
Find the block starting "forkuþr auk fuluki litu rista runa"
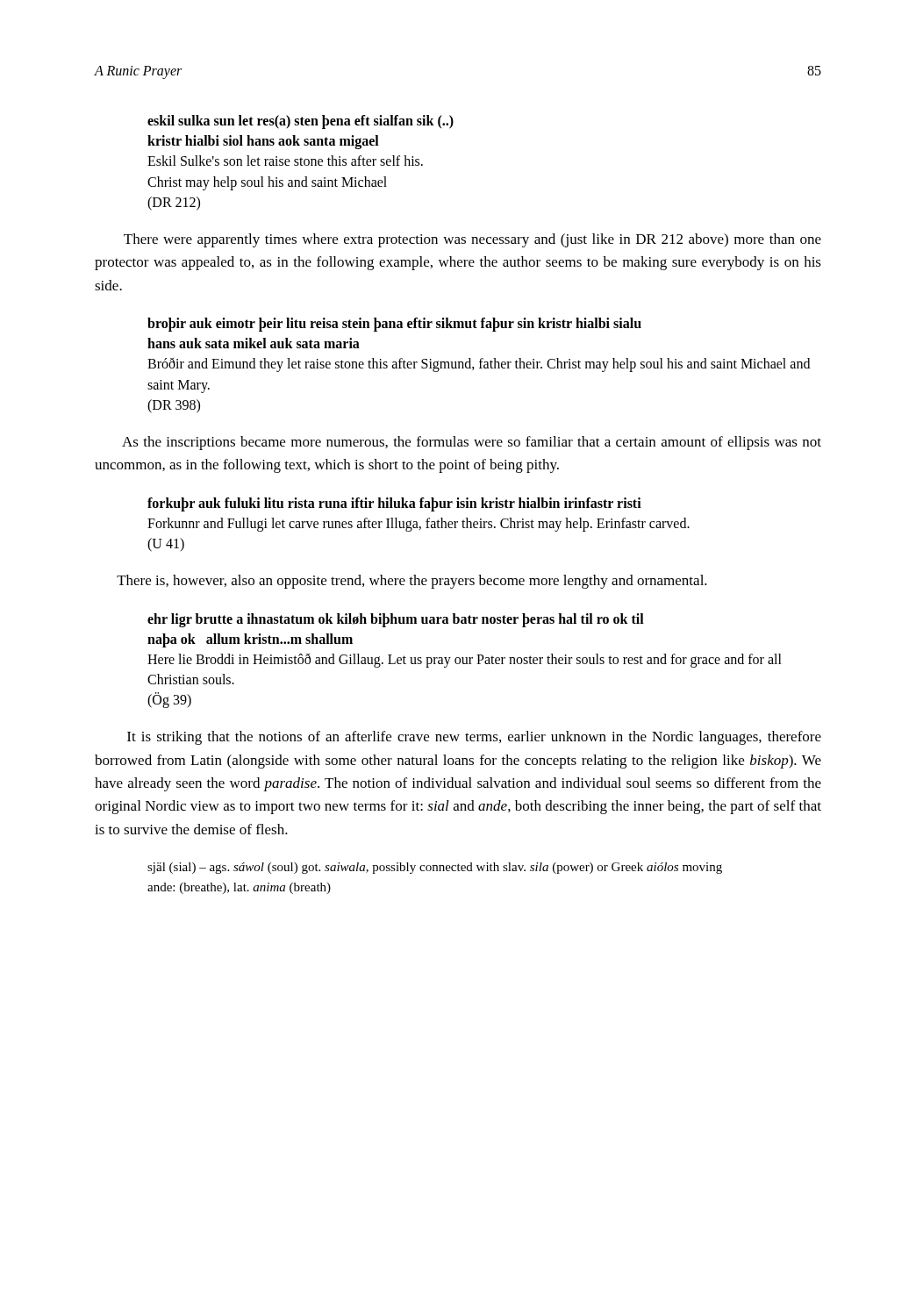484,523
